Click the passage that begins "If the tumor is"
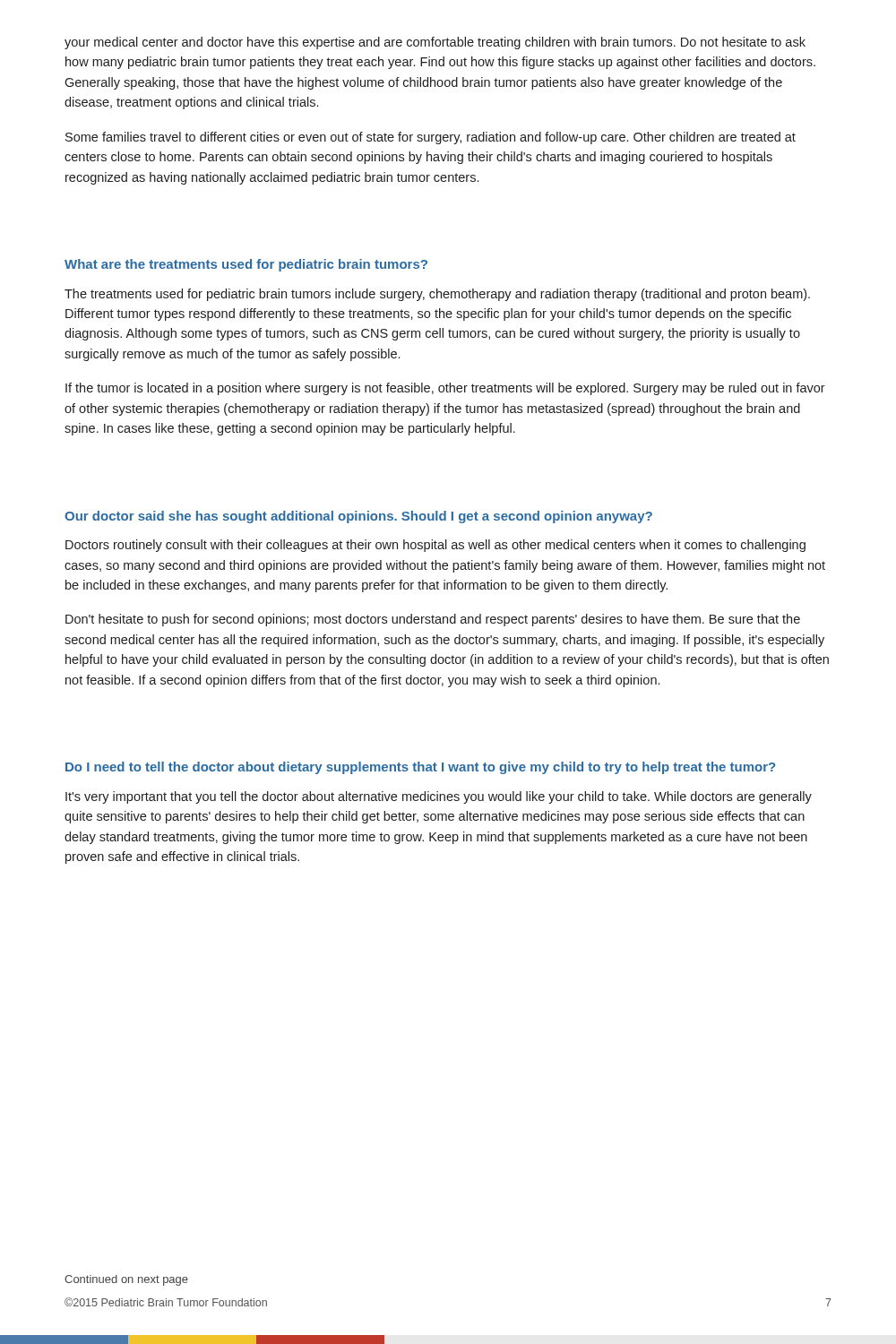This screenshot has height=1344, width=896. (445, 408)
